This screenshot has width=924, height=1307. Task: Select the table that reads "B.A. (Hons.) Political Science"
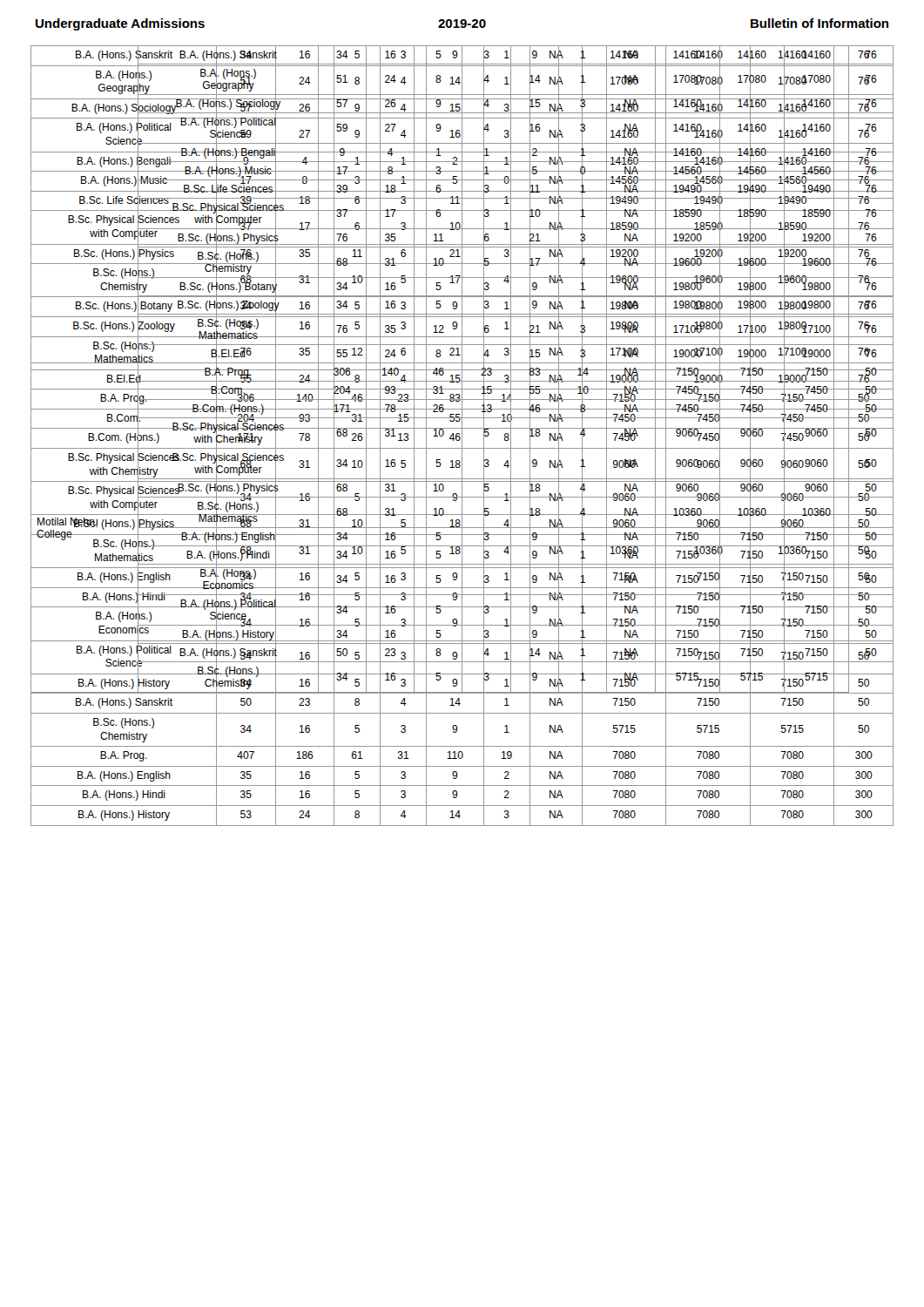coord(462,435)
